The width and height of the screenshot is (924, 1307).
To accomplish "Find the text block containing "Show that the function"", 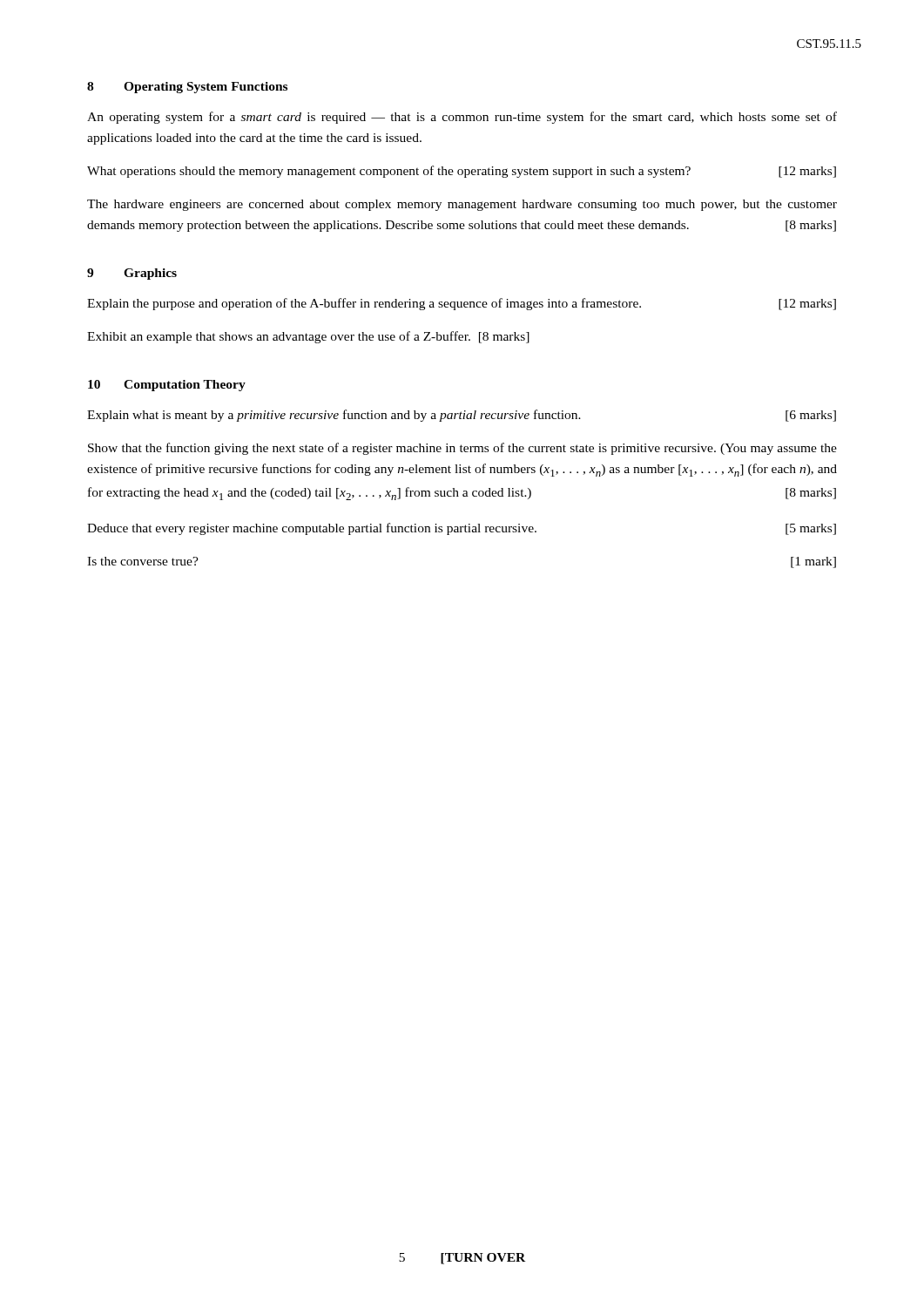I will click(462, 472).
